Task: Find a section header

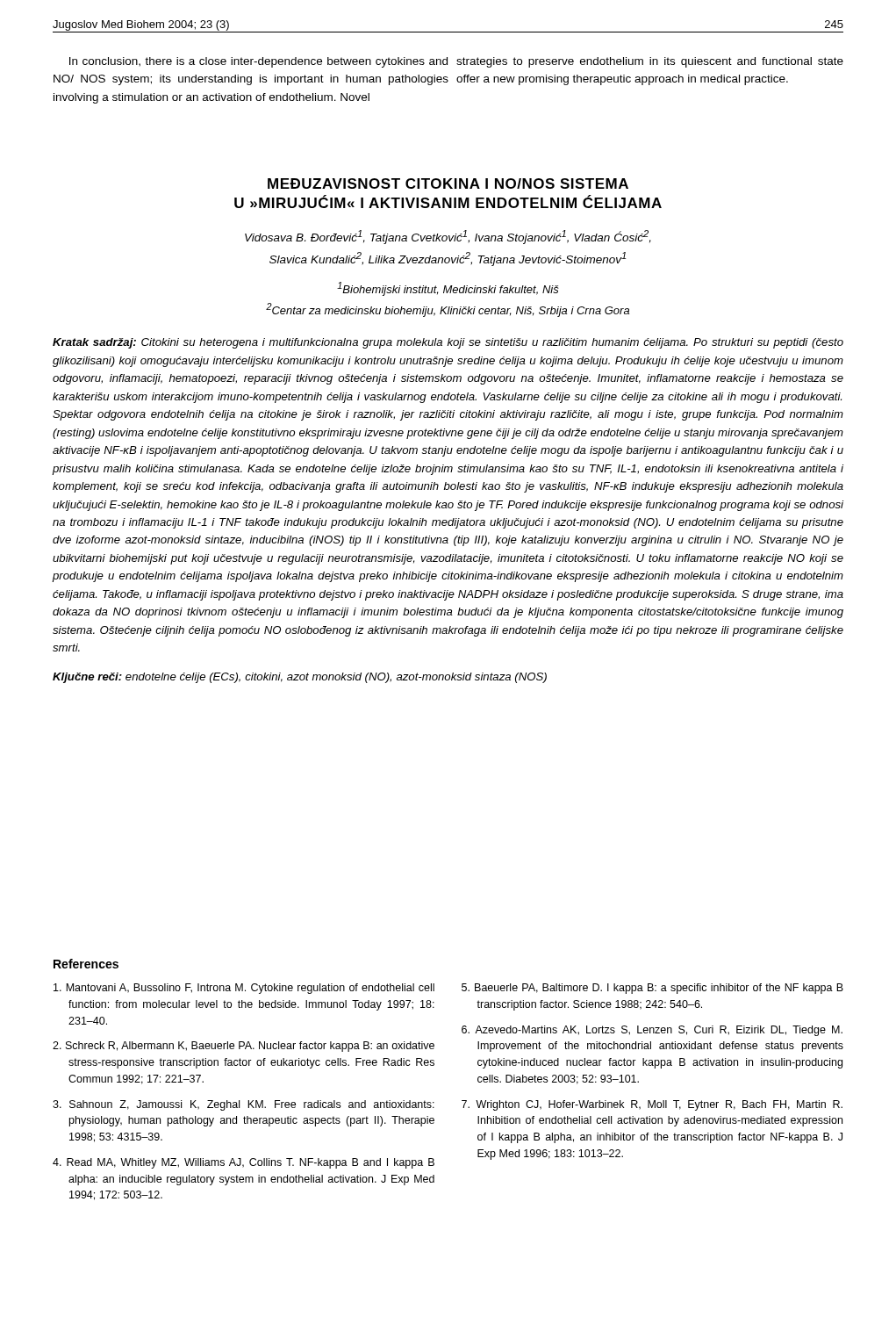Action: (86, 964)
